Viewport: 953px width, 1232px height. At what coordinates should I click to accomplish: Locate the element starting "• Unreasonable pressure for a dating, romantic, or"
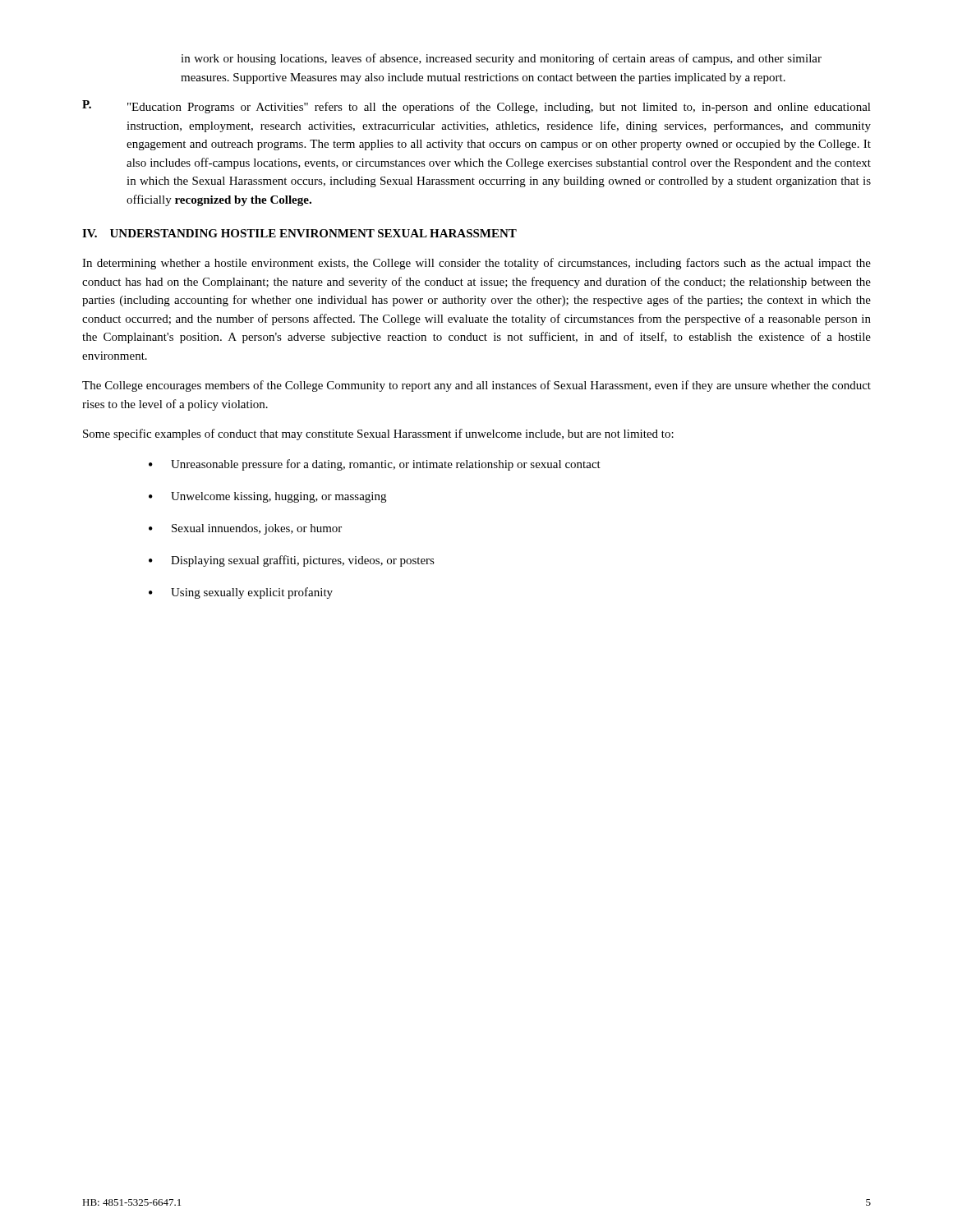coord(374,465)
